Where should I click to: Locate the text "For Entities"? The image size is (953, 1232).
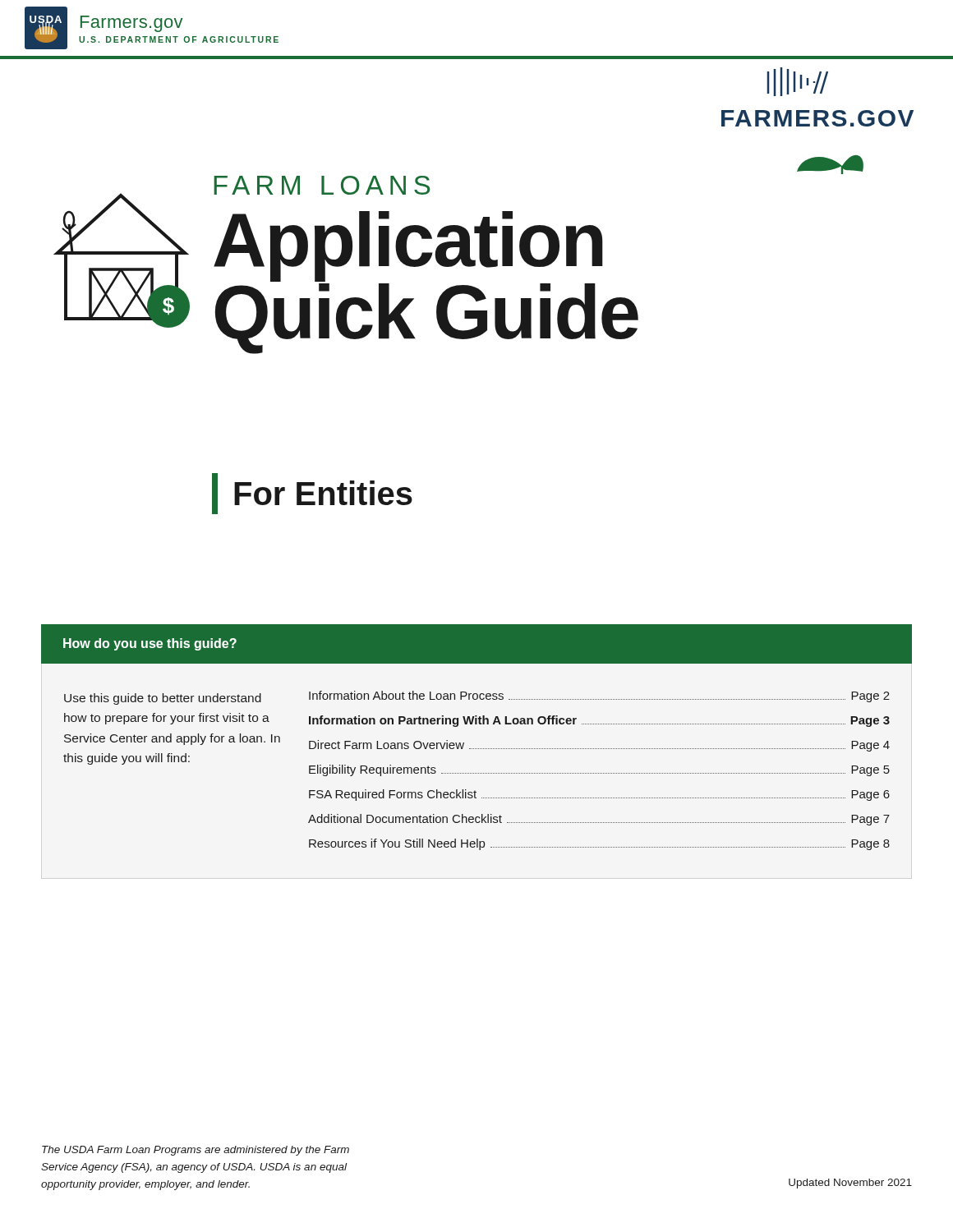313,494
